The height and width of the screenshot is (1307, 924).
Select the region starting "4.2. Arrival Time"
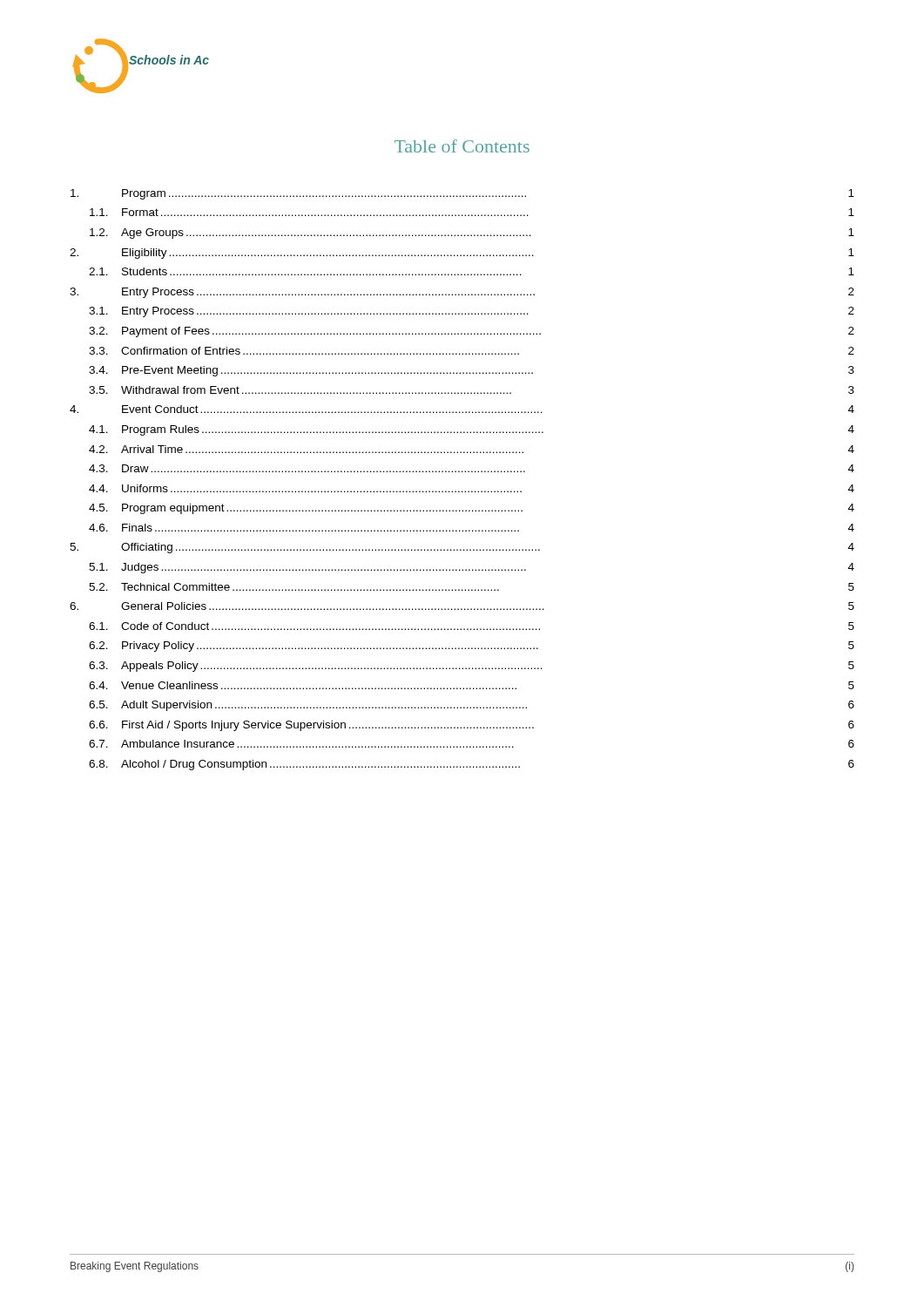pos(462,449)
